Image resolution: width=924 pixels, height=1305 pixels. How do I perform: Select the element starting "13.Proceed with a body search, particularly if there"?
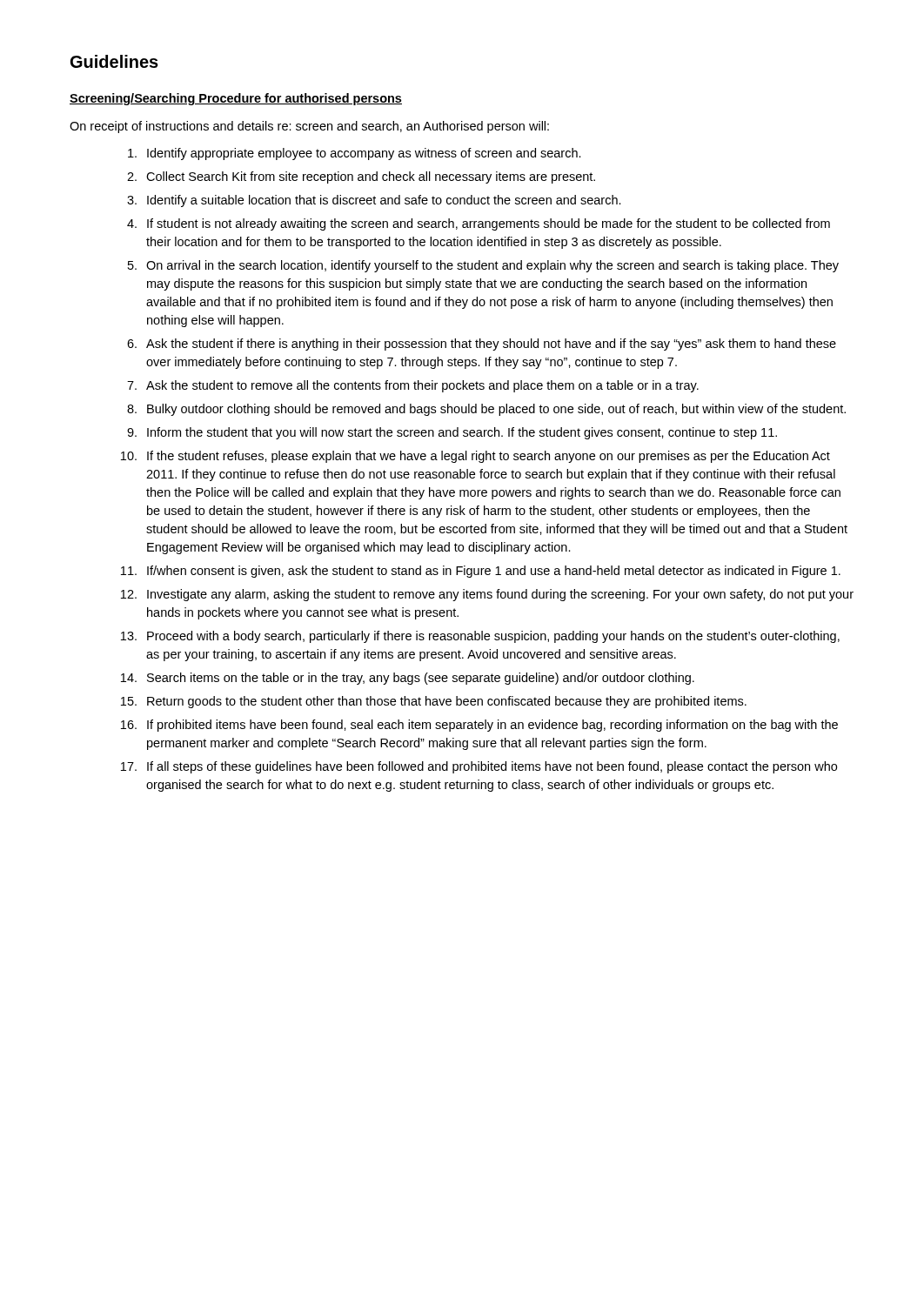coord(479,646)
